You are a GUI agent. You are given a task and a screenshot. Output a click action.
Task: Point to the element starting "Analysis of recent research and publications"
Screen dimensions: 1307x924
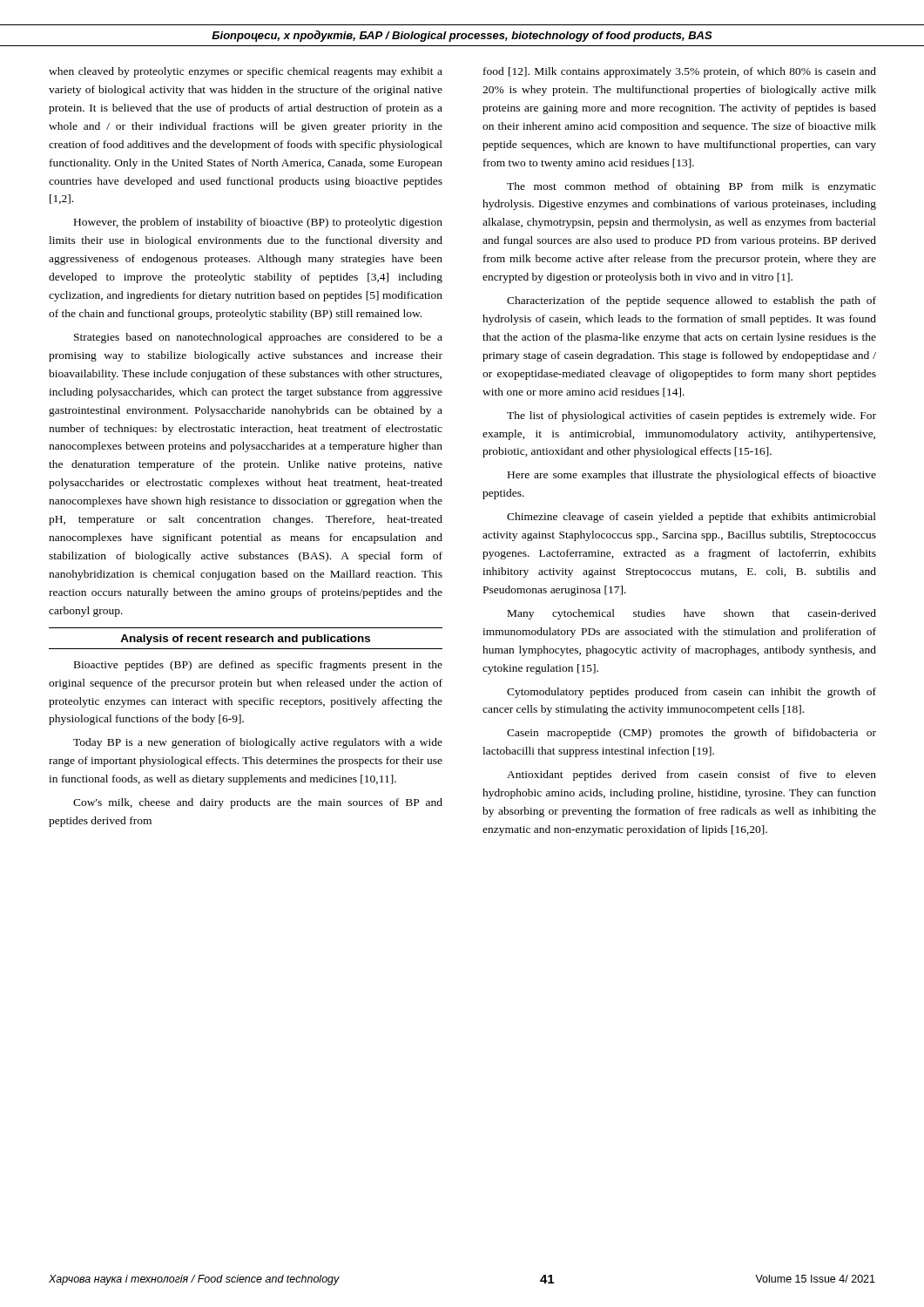(246, 638)
